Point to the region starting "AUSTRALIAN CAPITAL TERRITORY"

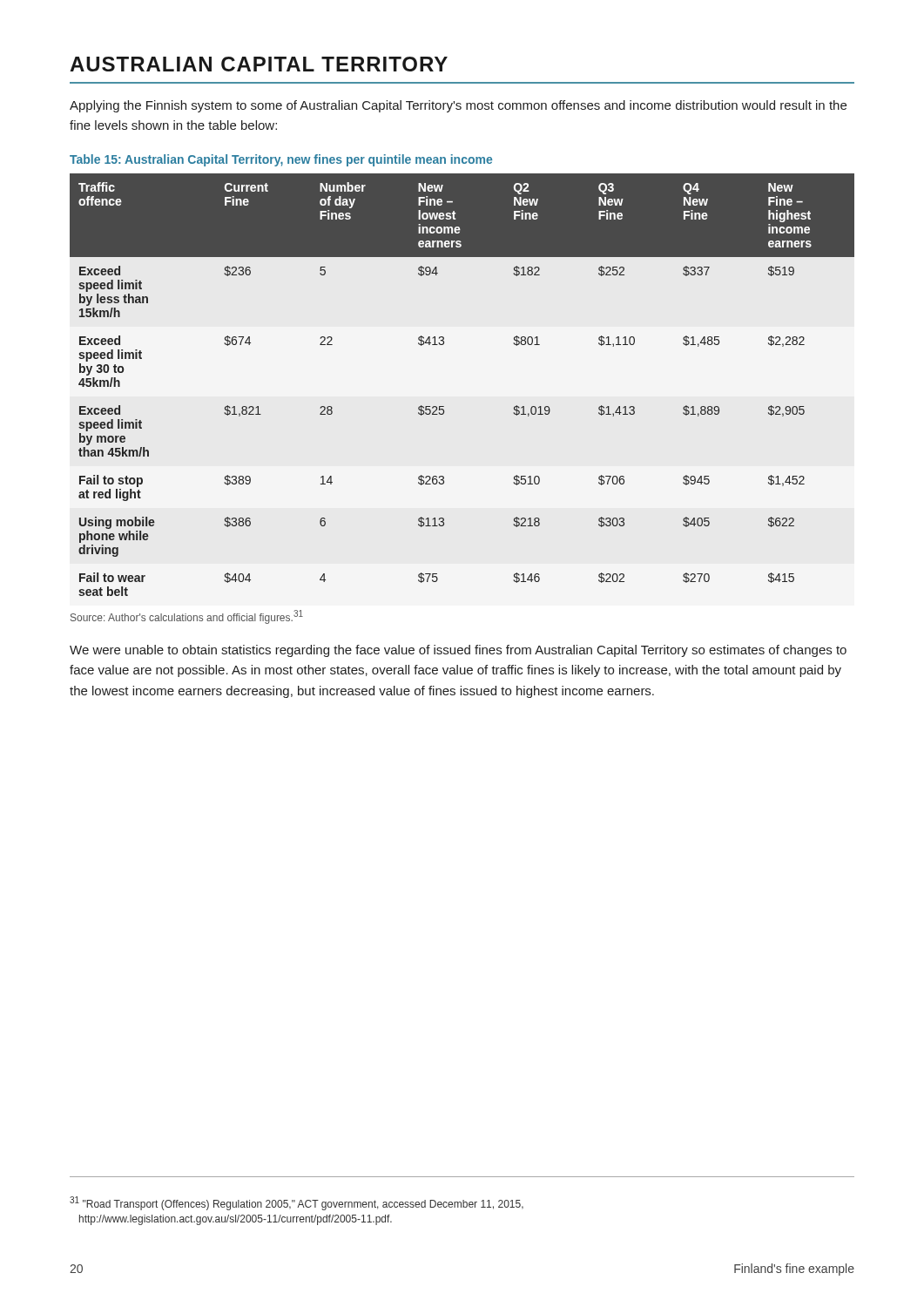tap(259, 64)
